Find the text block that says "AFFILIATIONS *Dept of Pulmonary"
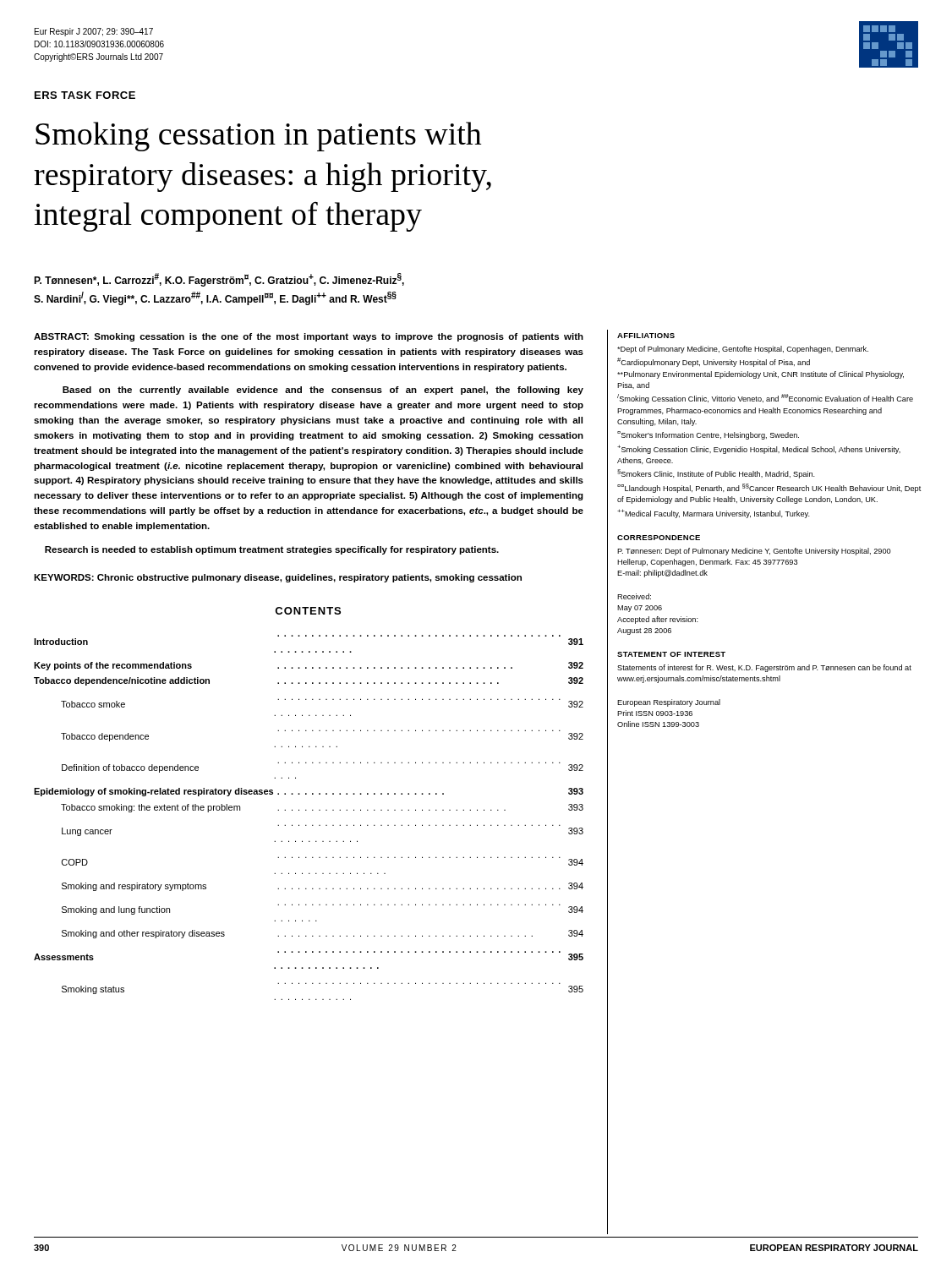Image resolution: width=952 pixels, height=1268 pixels. click(x=769, y=424)
